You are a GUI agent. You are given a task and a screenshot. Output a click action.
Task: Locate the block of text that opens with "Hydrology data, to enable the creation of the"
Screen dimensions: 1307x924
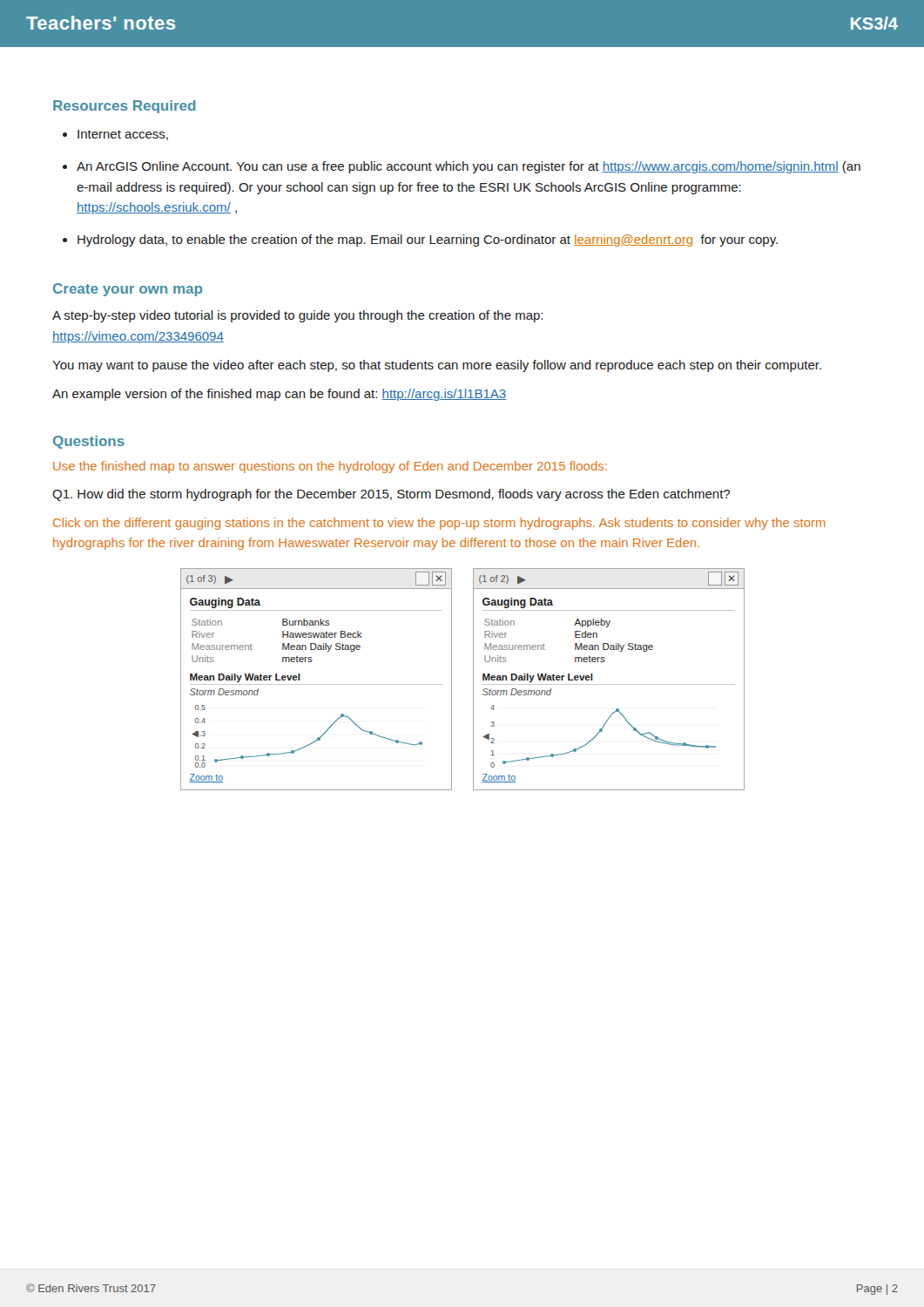click(x=428, y=239)
